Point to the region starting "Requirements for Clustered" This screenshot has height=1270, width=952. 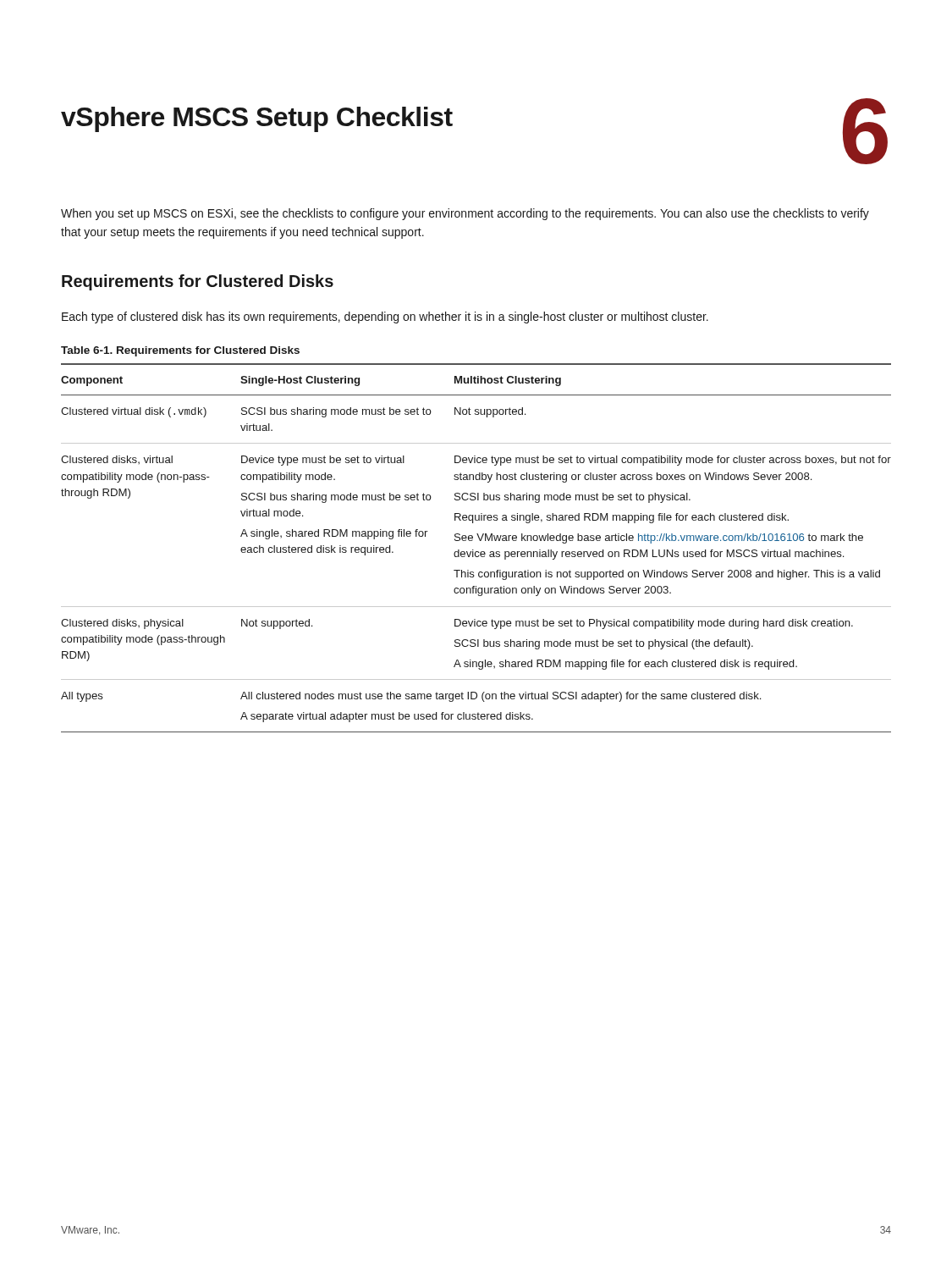point(197,281)
